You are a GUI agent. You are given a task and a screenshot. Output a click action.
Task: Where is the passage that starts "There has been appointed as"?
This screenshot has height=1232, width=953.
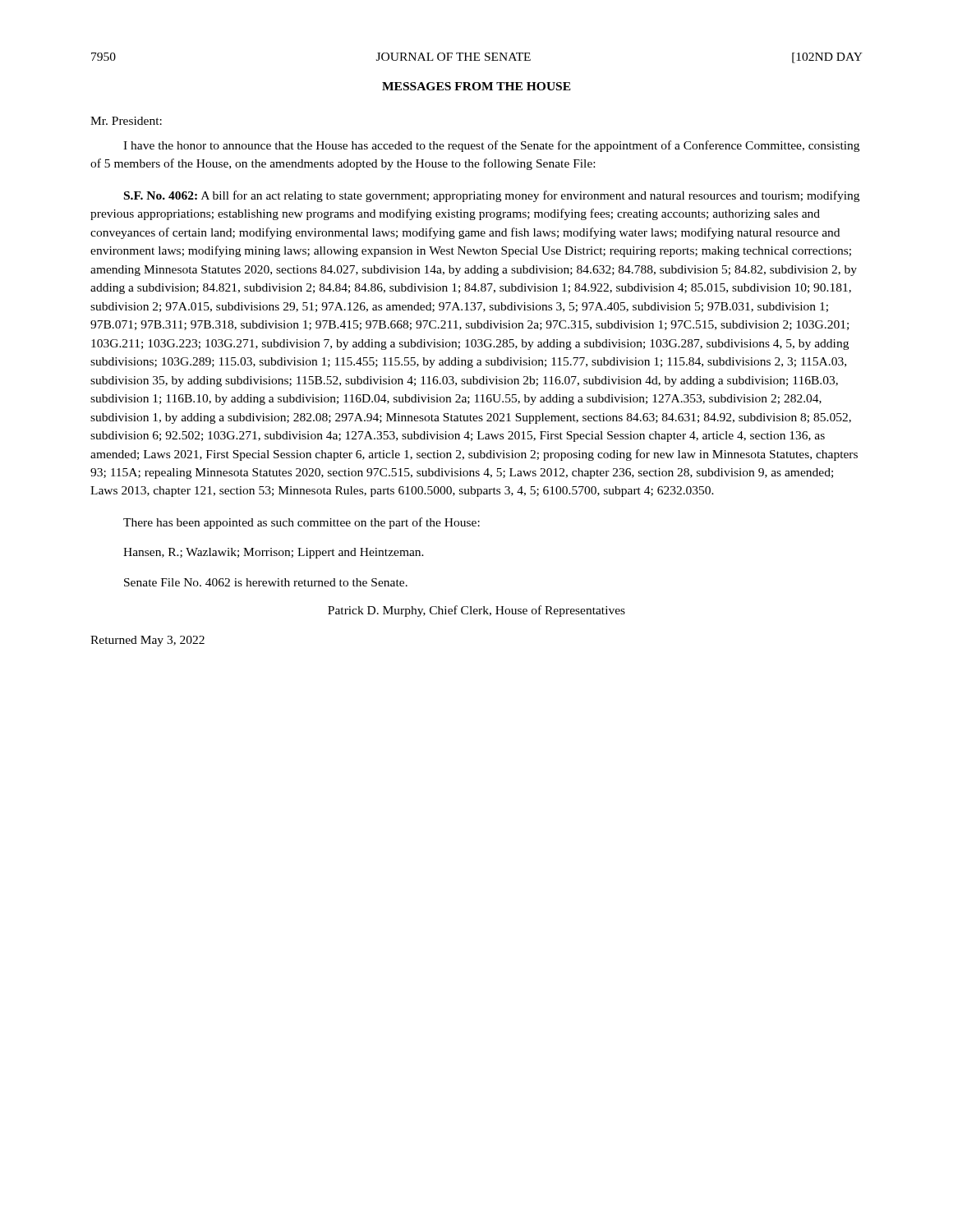coord(302,522)
